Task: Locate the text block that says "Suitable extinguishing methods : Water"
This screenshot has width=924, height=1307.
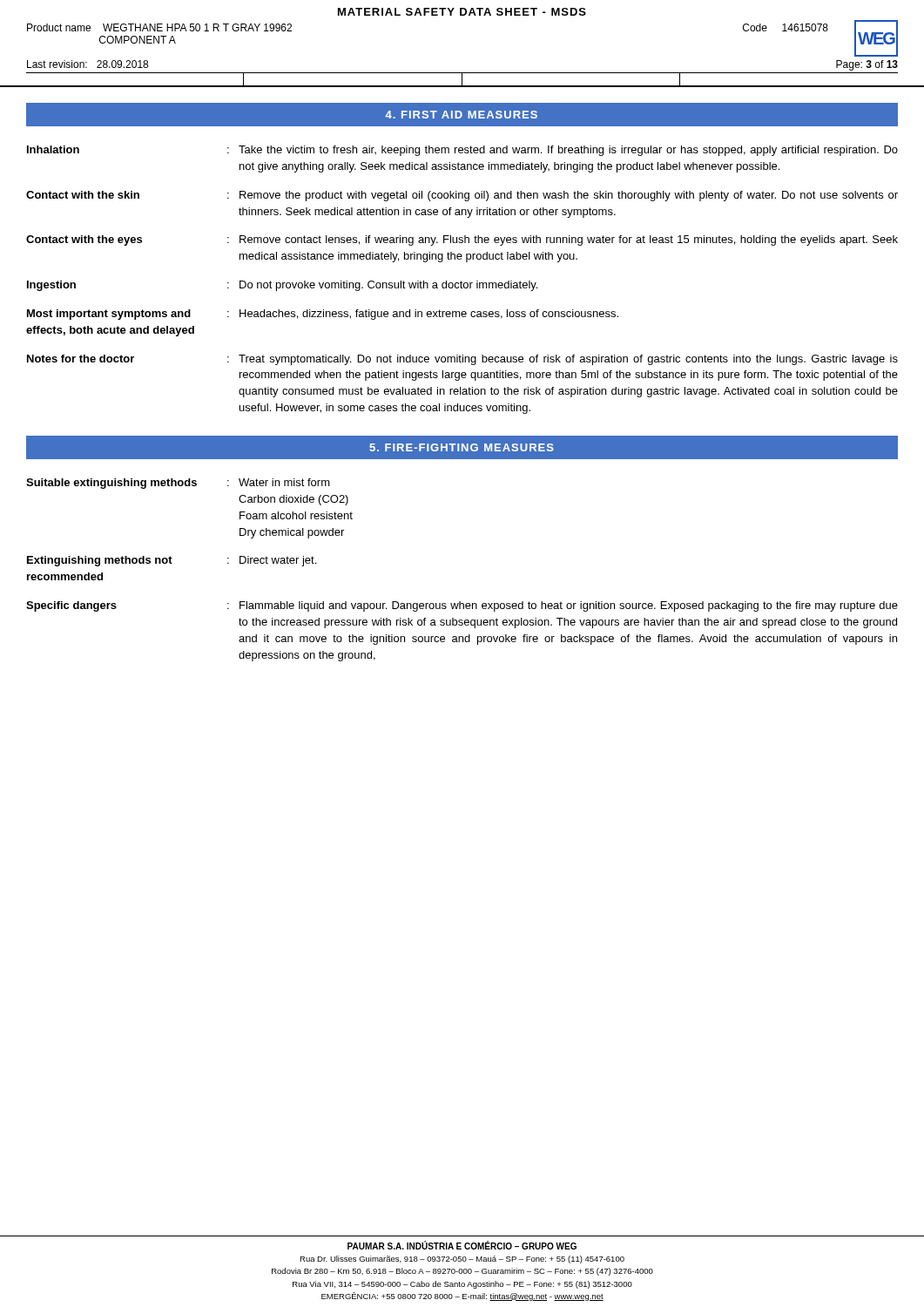Action: point(178,484)
